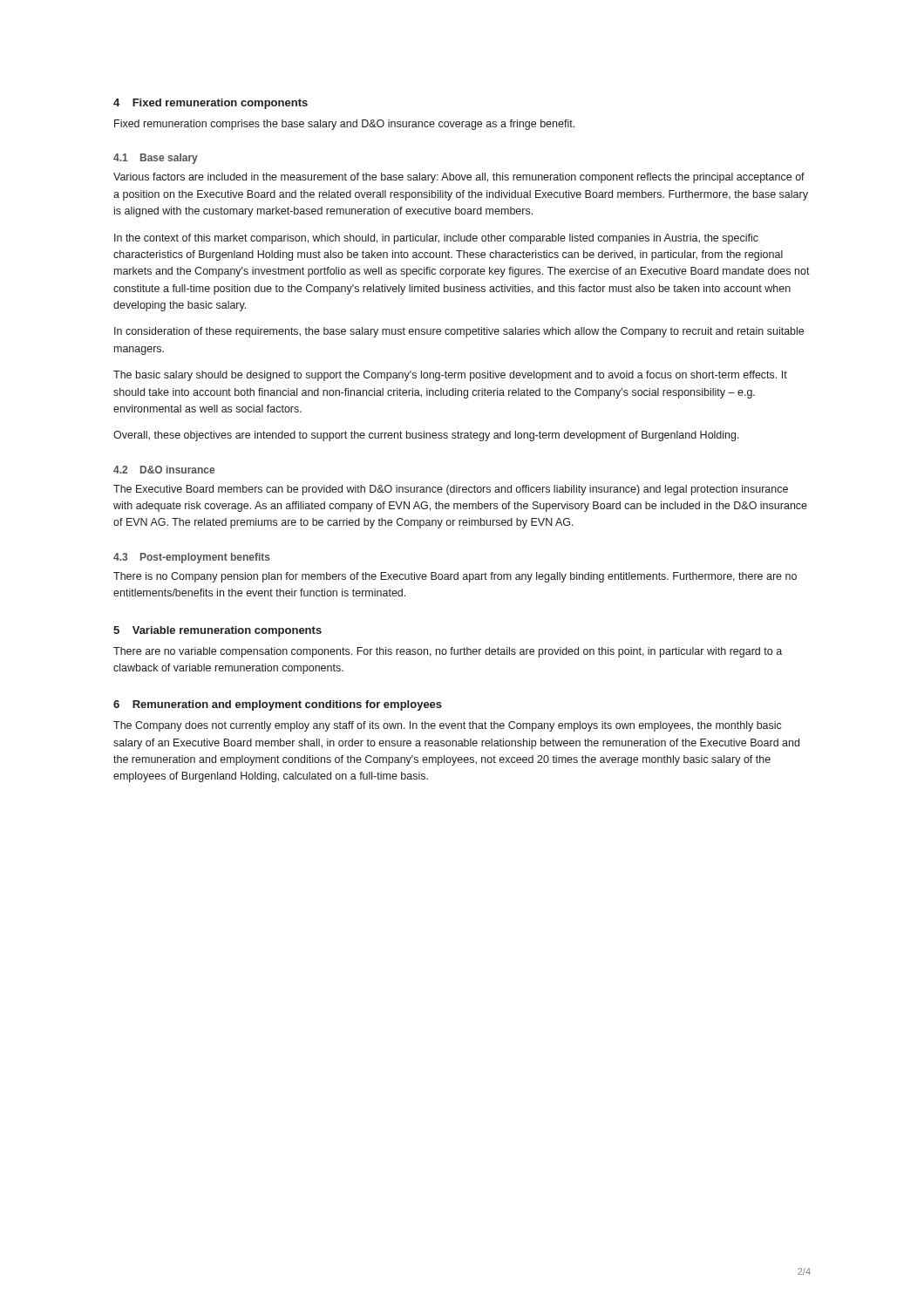Image resolution: width=924 pixels, height=1308 pixels.
Task: Click where it says "5 Variable remuneration components"
Action: [218, 630]
